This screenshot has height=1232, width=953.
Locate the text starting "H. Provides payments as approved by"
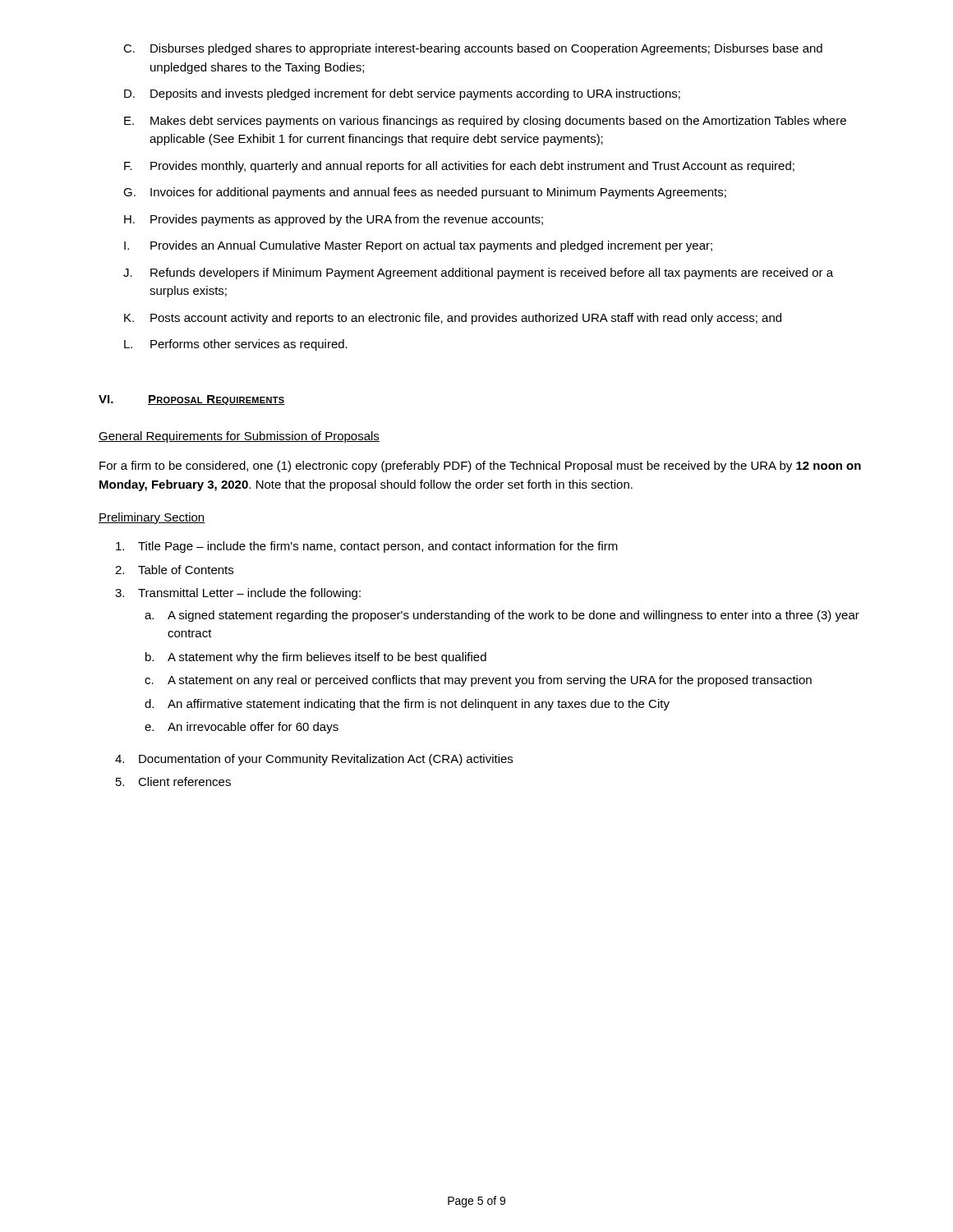(334, 219)
